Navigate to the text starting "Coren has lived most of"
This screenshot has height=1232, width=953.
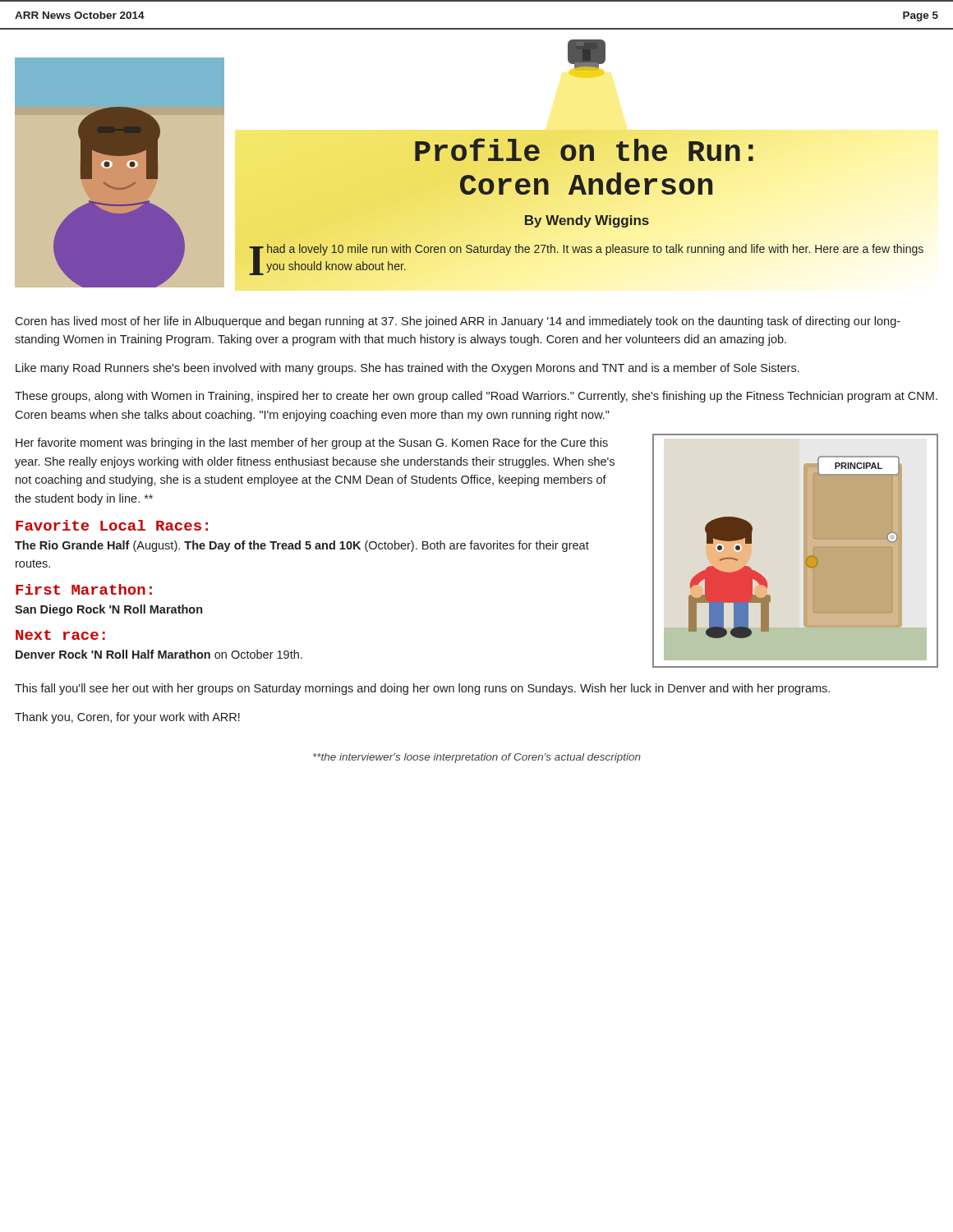pyautogui.click(x=458, y=330)
